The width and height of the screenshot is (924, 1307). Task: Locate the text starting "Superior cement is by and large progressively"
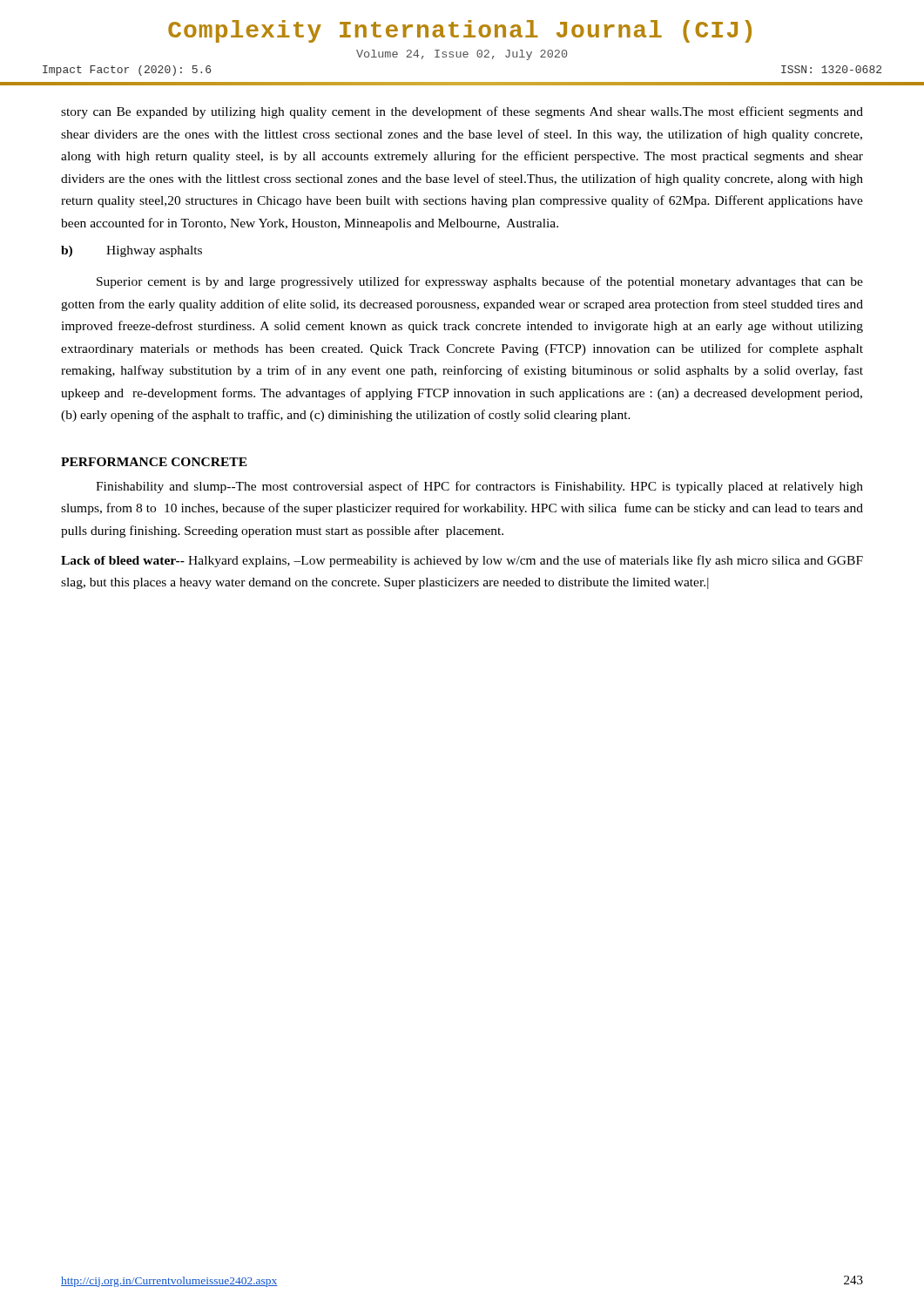click(462, 348)
